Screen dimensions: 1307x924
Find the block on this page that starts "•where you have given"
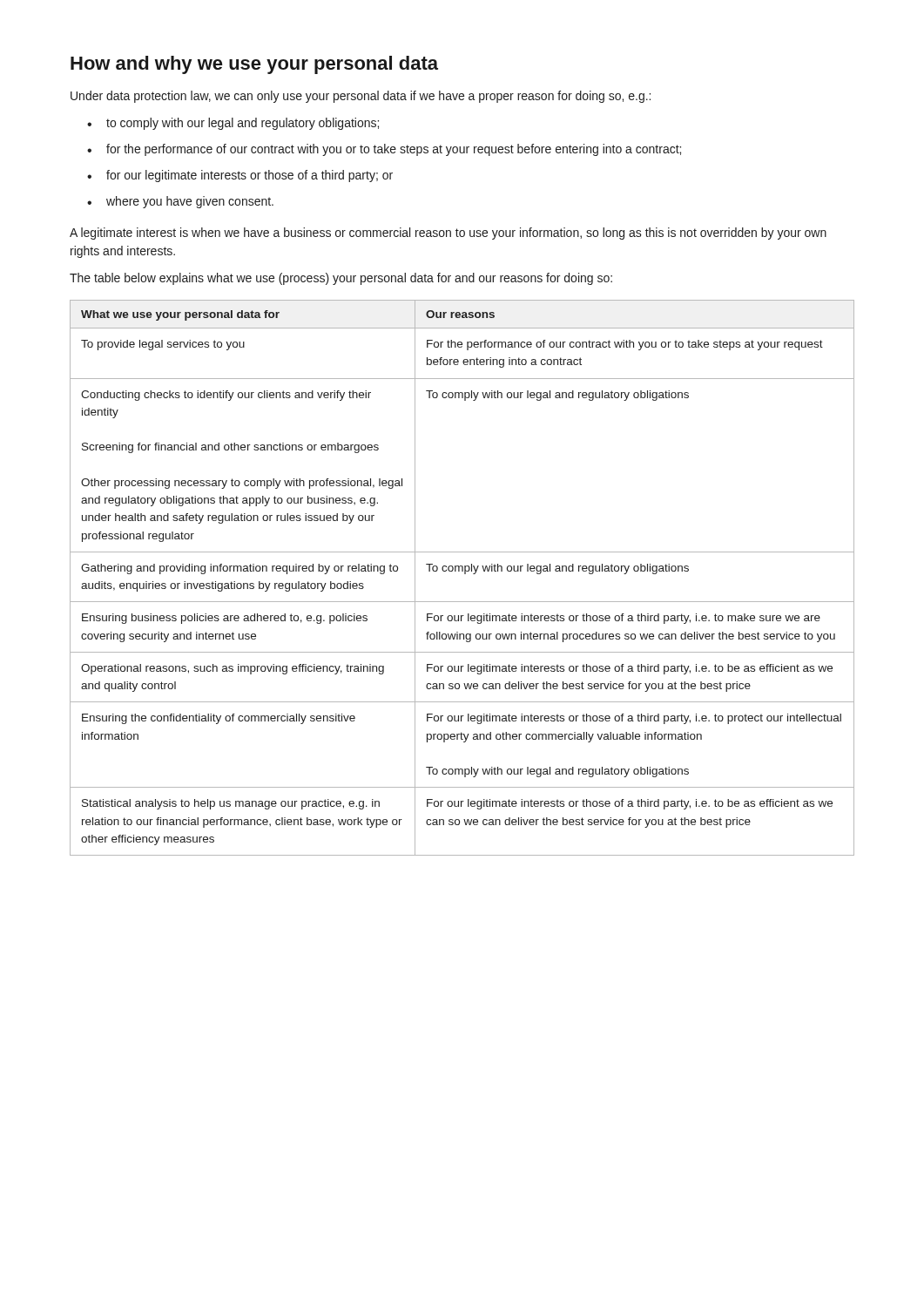pos(181,203)
